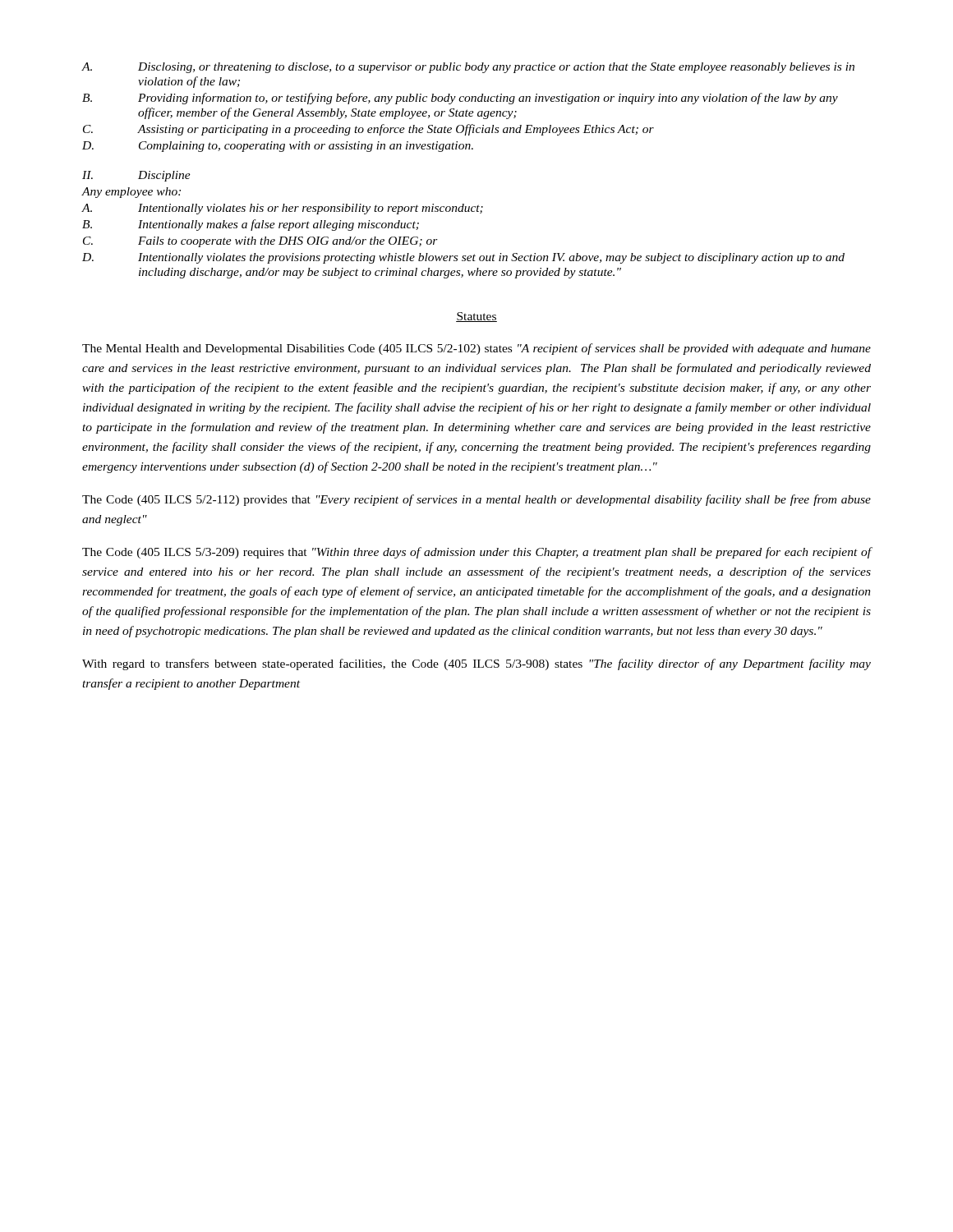The height and width of the screenshot is (1232, 953).
Task: Click on the list item that reads "A. Disclosing, or threatening to disclose, to a"
Action: [x=476, y=74]
